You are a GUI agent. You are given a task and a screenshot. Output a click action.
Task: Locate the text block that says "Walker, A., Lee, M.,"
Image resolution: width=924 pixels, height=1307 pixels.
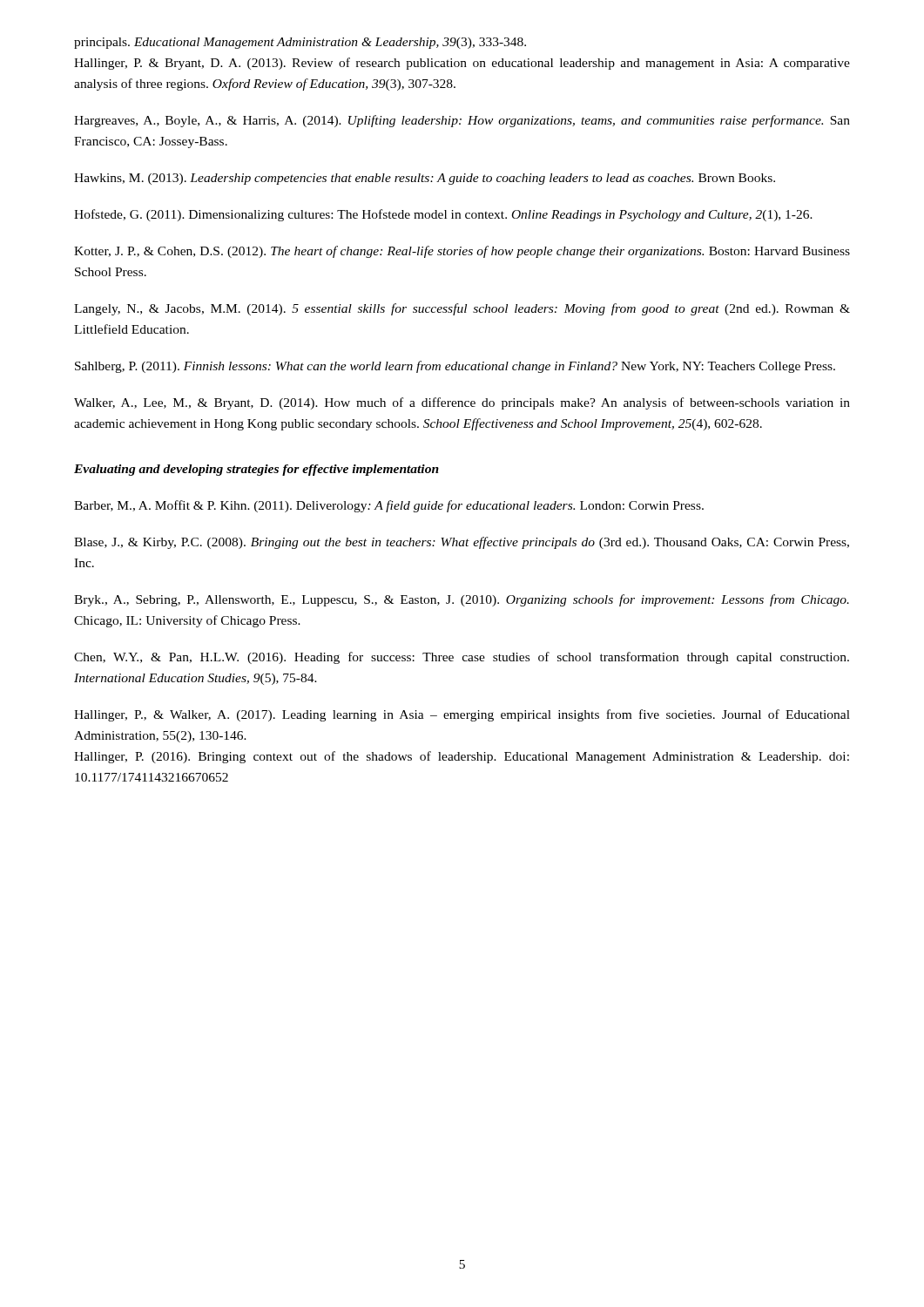pos(462,413)
